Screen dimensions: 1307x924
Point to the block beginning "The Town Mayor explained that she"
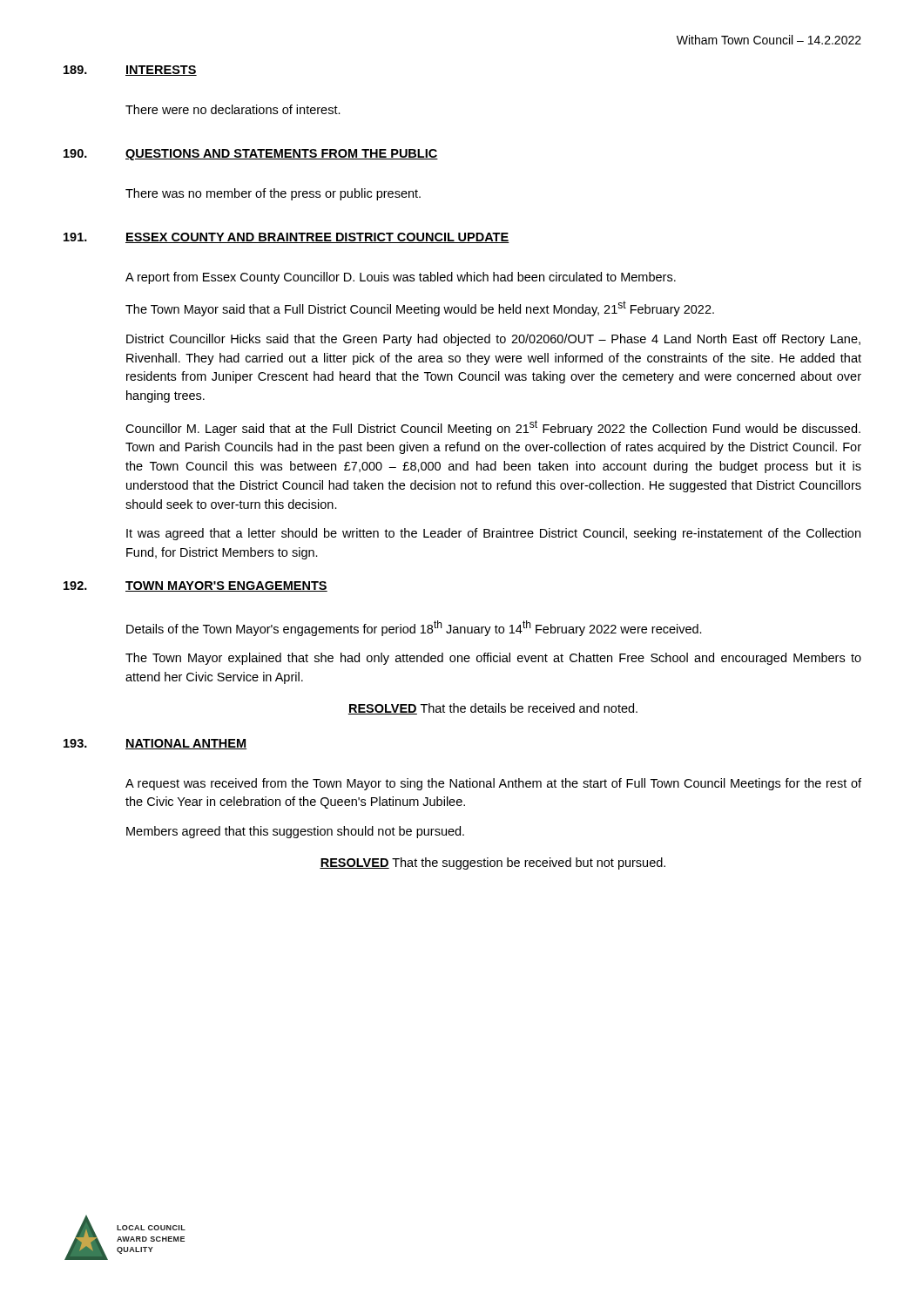click(x=493, y=668)
